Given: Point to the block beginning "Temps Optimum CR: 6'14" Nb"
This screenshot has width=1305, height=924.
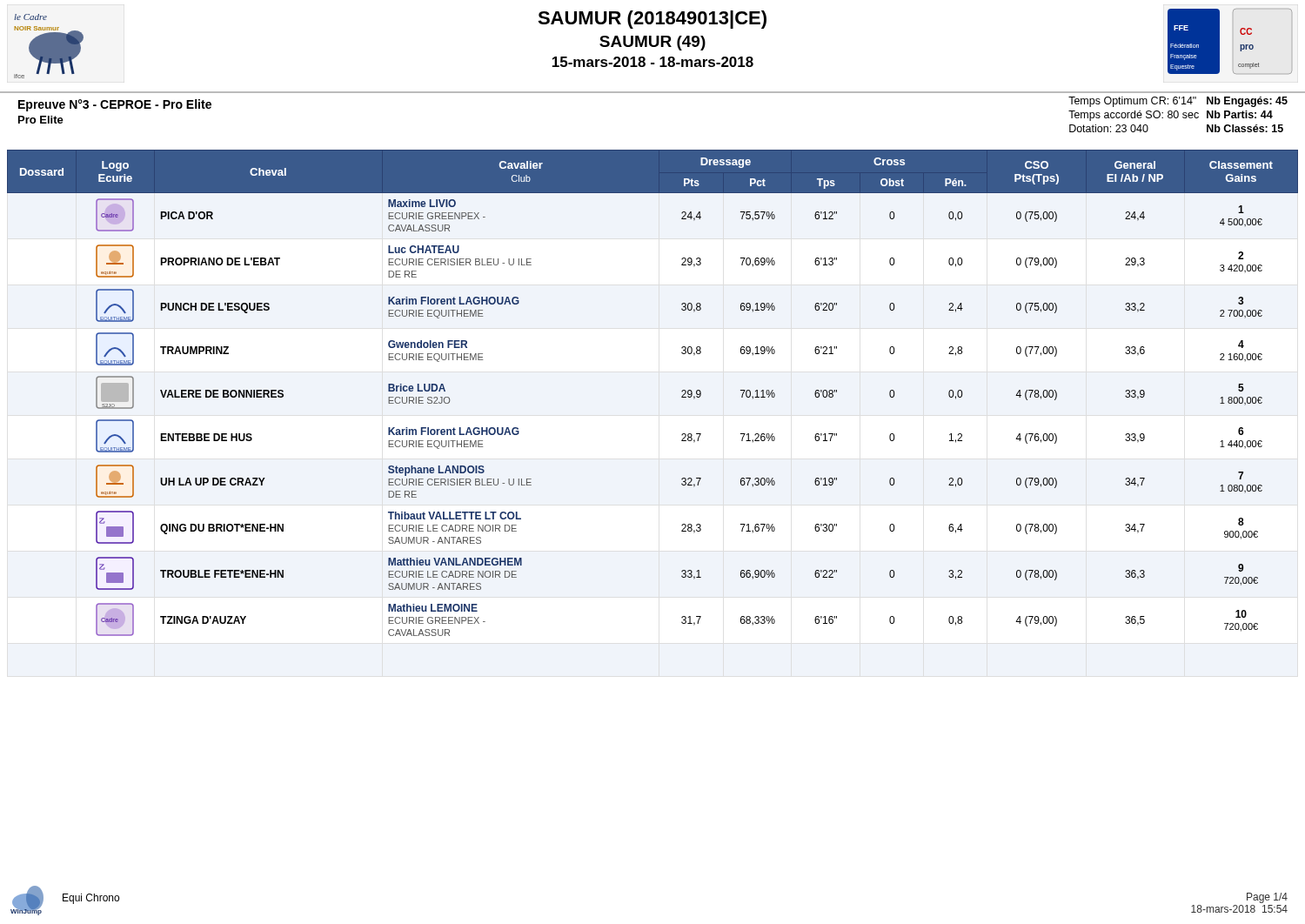Looking at the screenshot, I should pos(1178,115).
